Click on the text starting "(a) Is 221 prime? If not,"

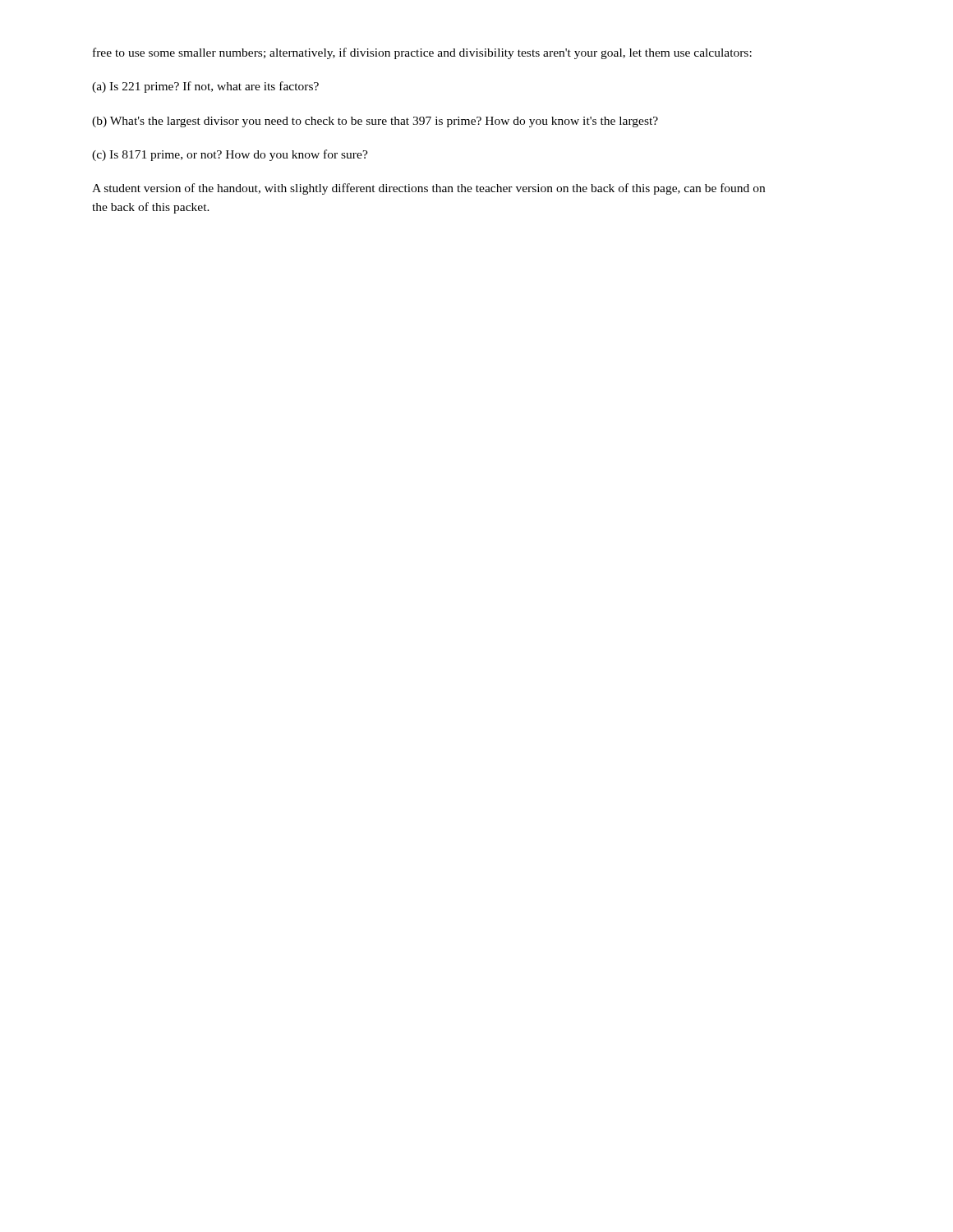pos(206,86)
